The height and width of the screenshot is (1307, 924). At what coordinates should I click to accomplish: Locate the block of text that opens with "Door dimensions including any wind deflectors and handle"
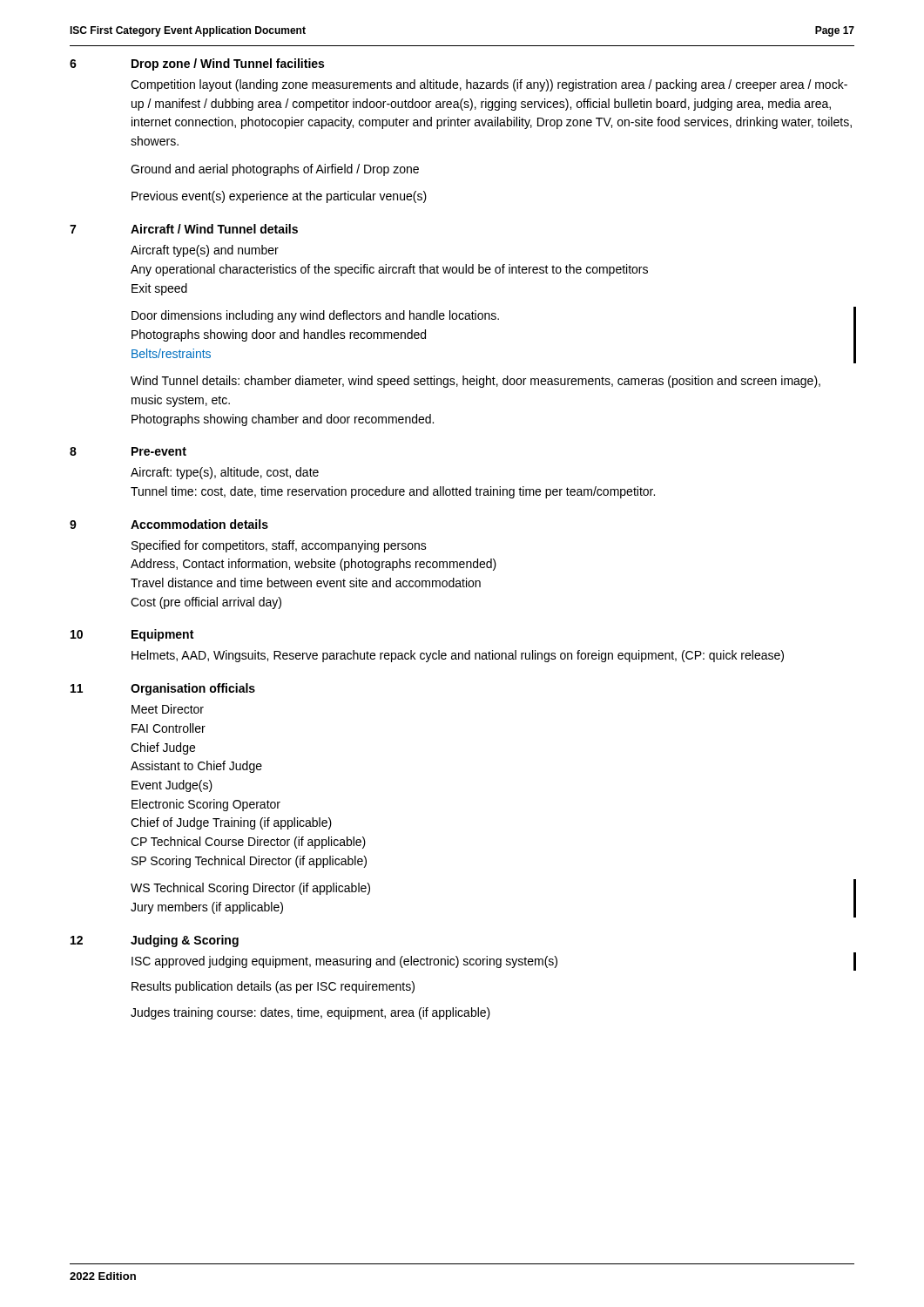click(x=315, y=334)
